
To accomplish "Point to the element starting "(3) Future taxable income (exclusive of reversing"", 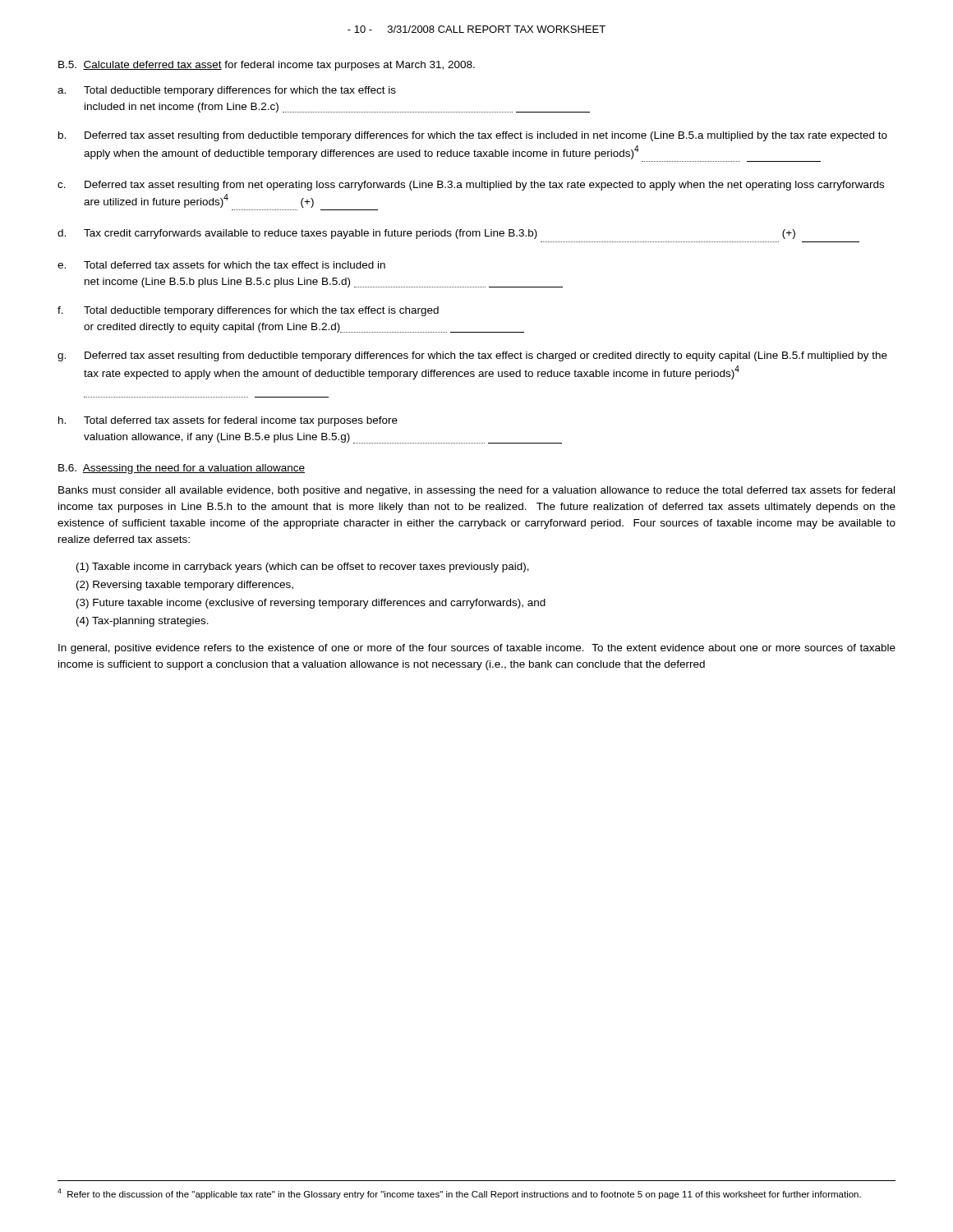I will coord(311,602).
